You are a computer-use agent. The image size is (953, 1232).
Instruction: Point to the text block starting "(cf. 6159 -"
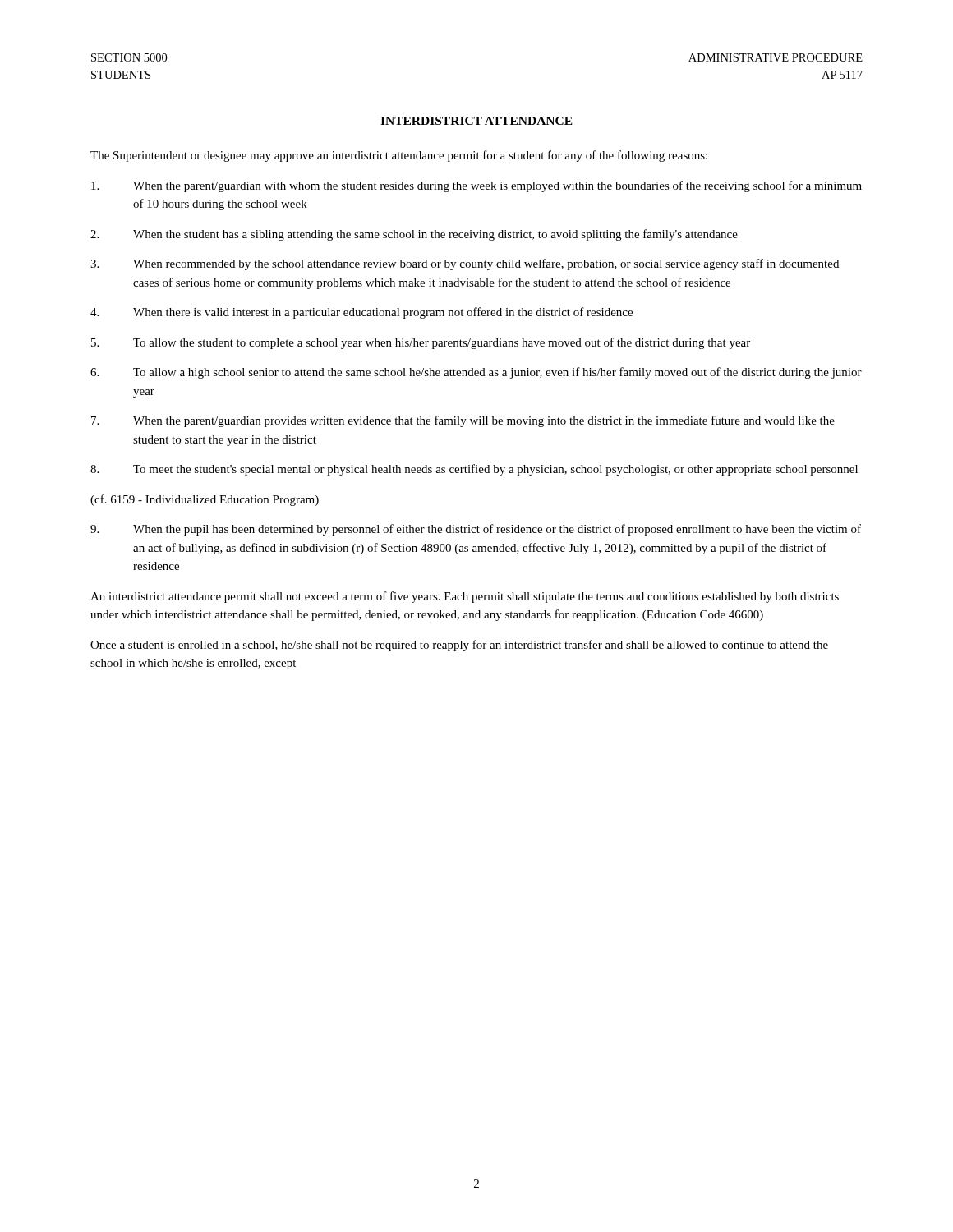point(205,499)
